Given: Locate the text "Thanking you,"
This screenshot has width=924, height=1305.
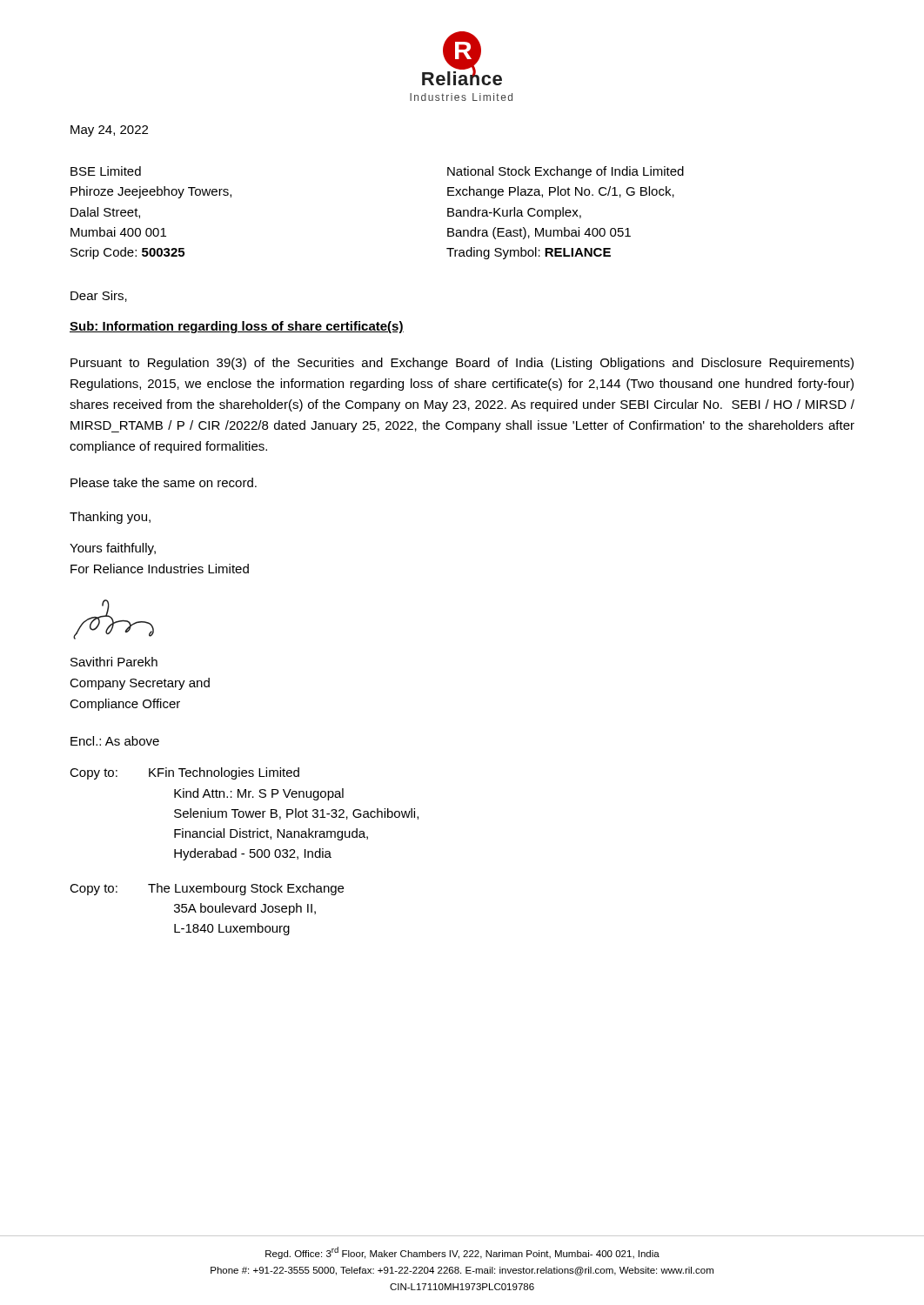Looking at the screenshot, I should [x=111, y=517].
